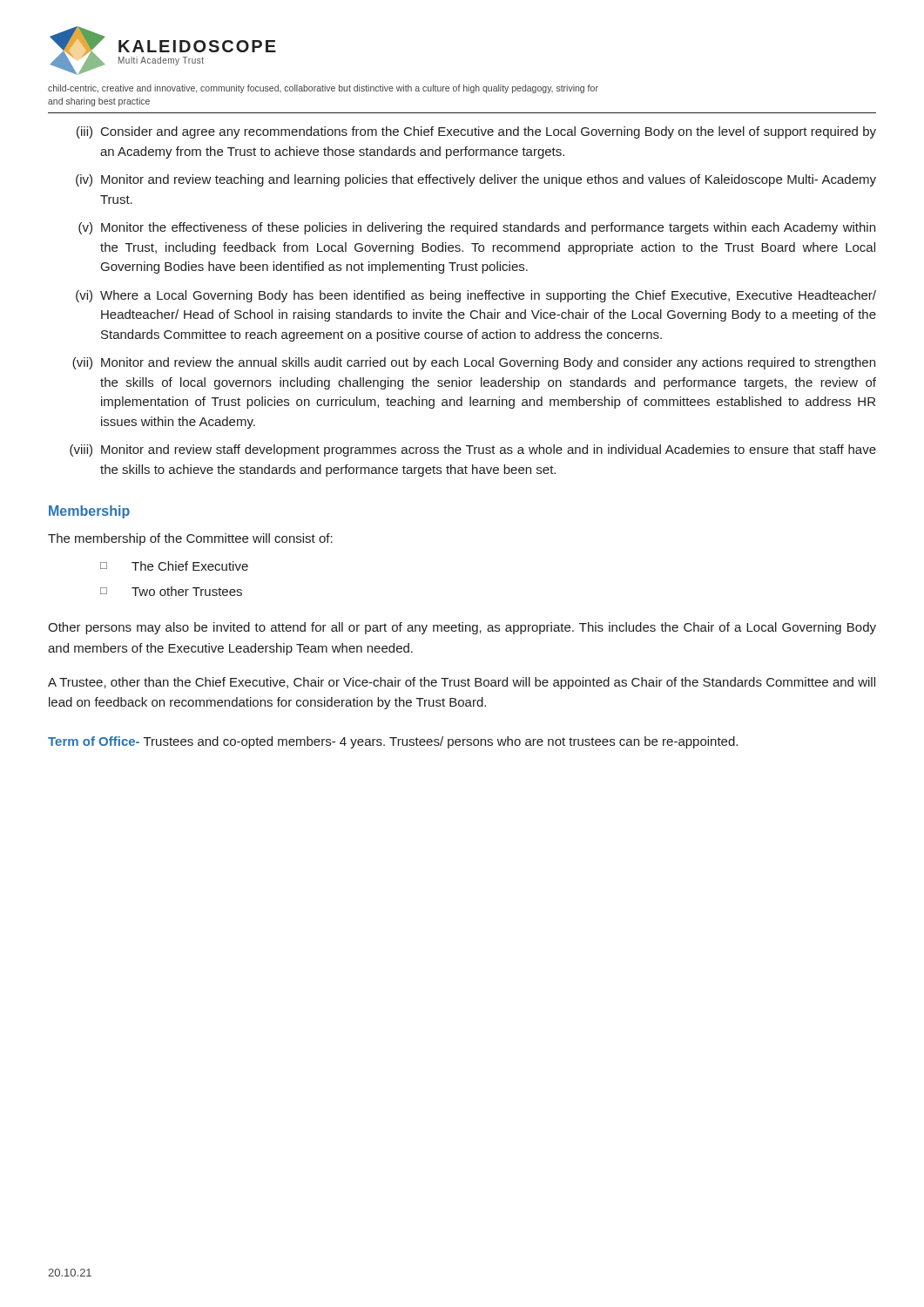Find the list item containing "(vi) Where a"
Viewport: 924px width, 1307px height.
tap(462, 315)
